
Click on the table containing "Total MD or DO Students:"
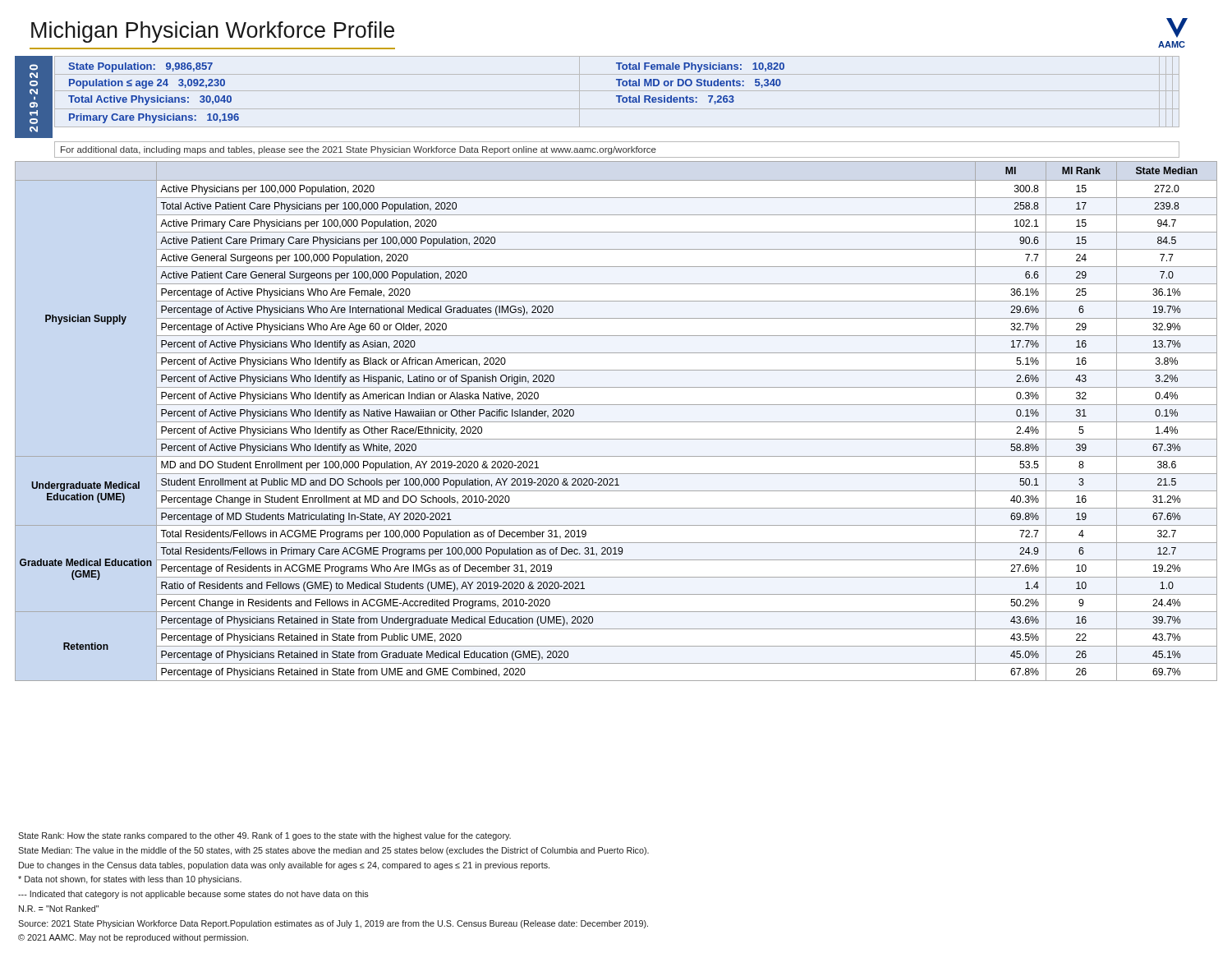pos(617,92)
